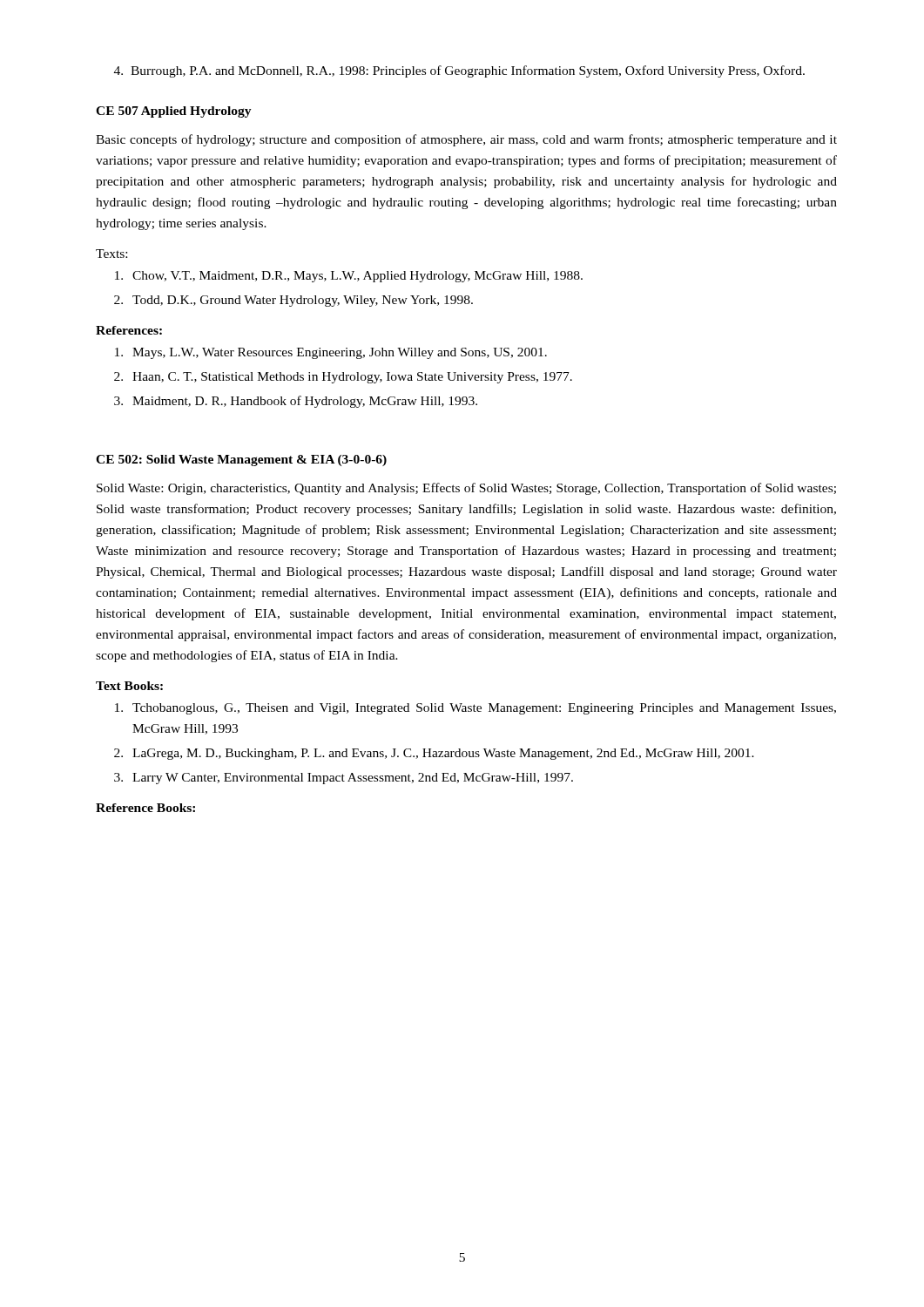Screen dimensions: 1307x924
Task: Locate the section header that says "Reference Books:"
Action: pyautogui.click(x=146, y=808)
